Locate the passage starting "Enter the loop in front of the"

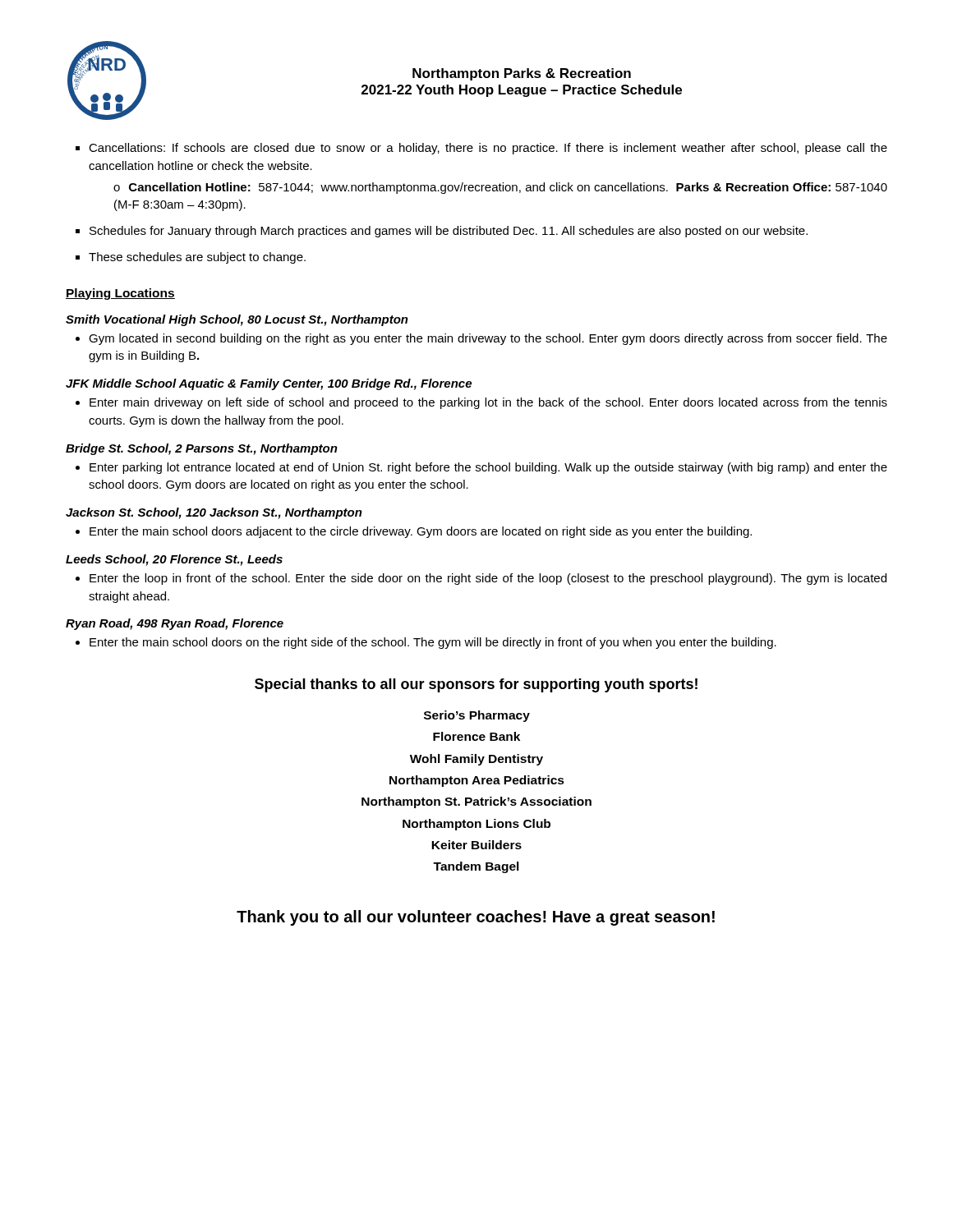click(x=476, y=587)
